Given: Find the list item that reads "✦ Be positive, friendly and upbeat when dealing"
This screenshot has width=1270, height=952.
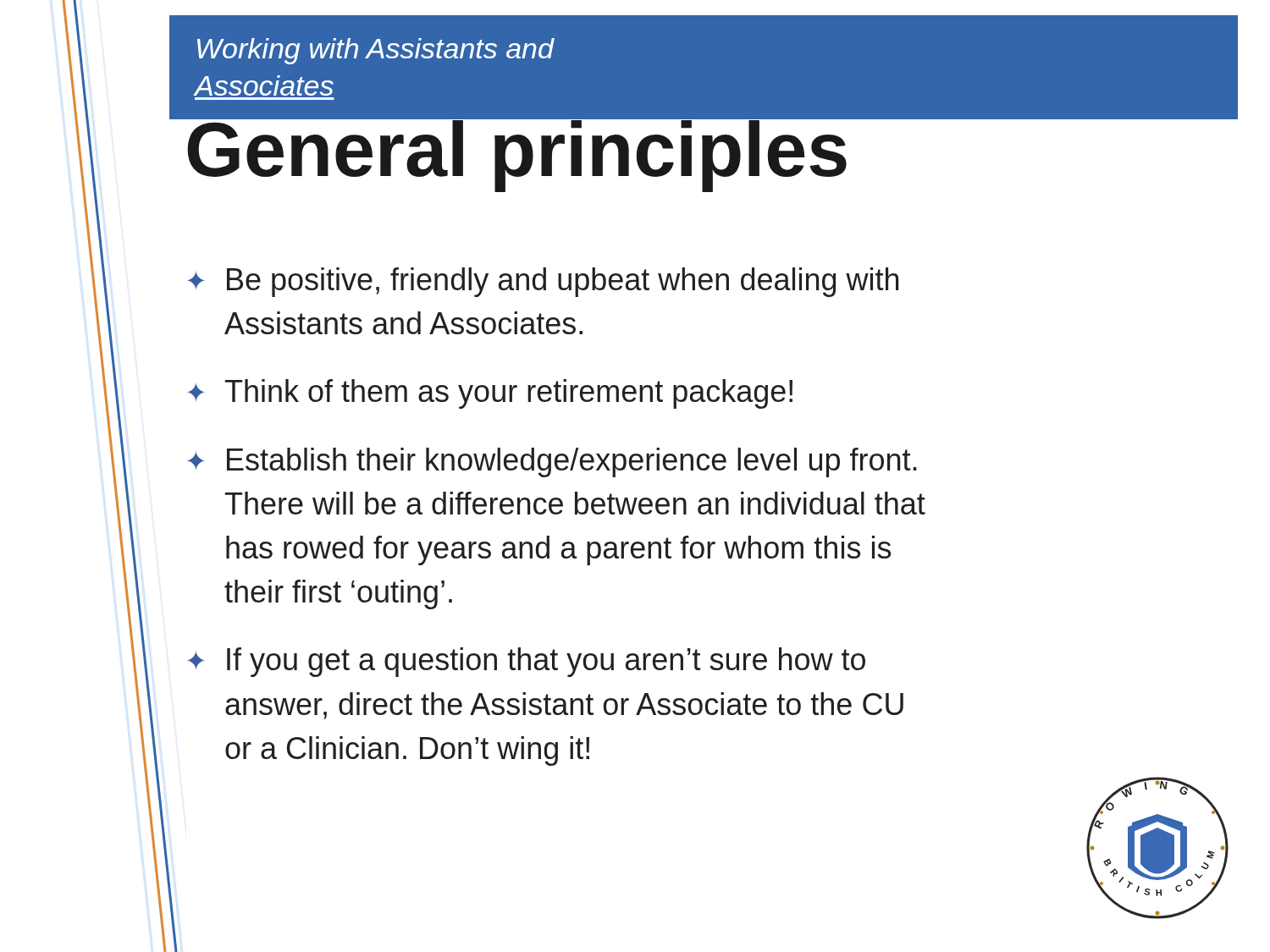Looking at the screenshot, I should pyautogui.click(x=542, y=302).
